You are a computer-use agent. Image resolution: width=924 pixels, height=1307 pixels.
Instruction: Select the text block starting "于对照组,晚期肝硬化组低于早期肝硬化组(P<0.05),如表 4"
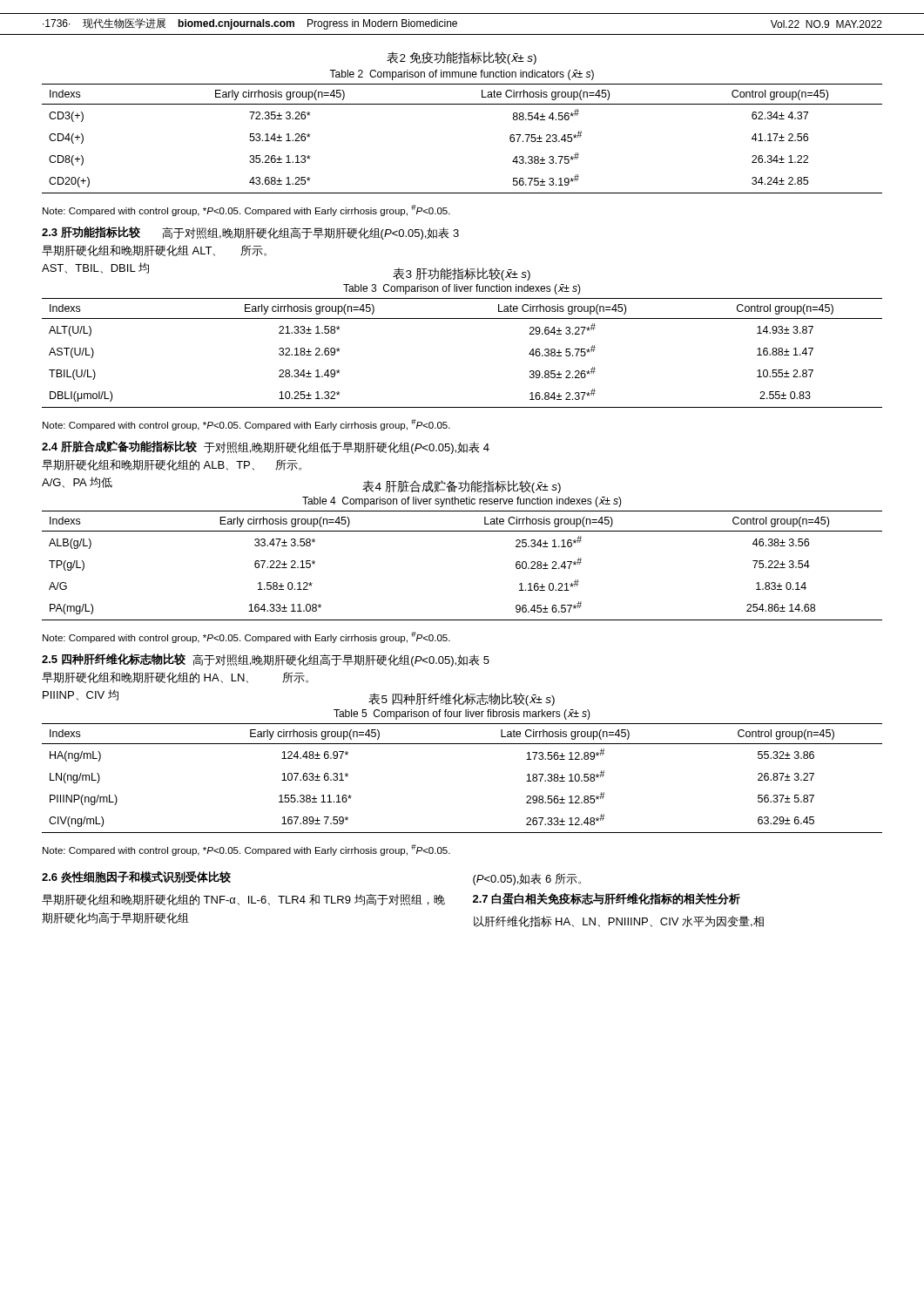(x=346, y=447)
